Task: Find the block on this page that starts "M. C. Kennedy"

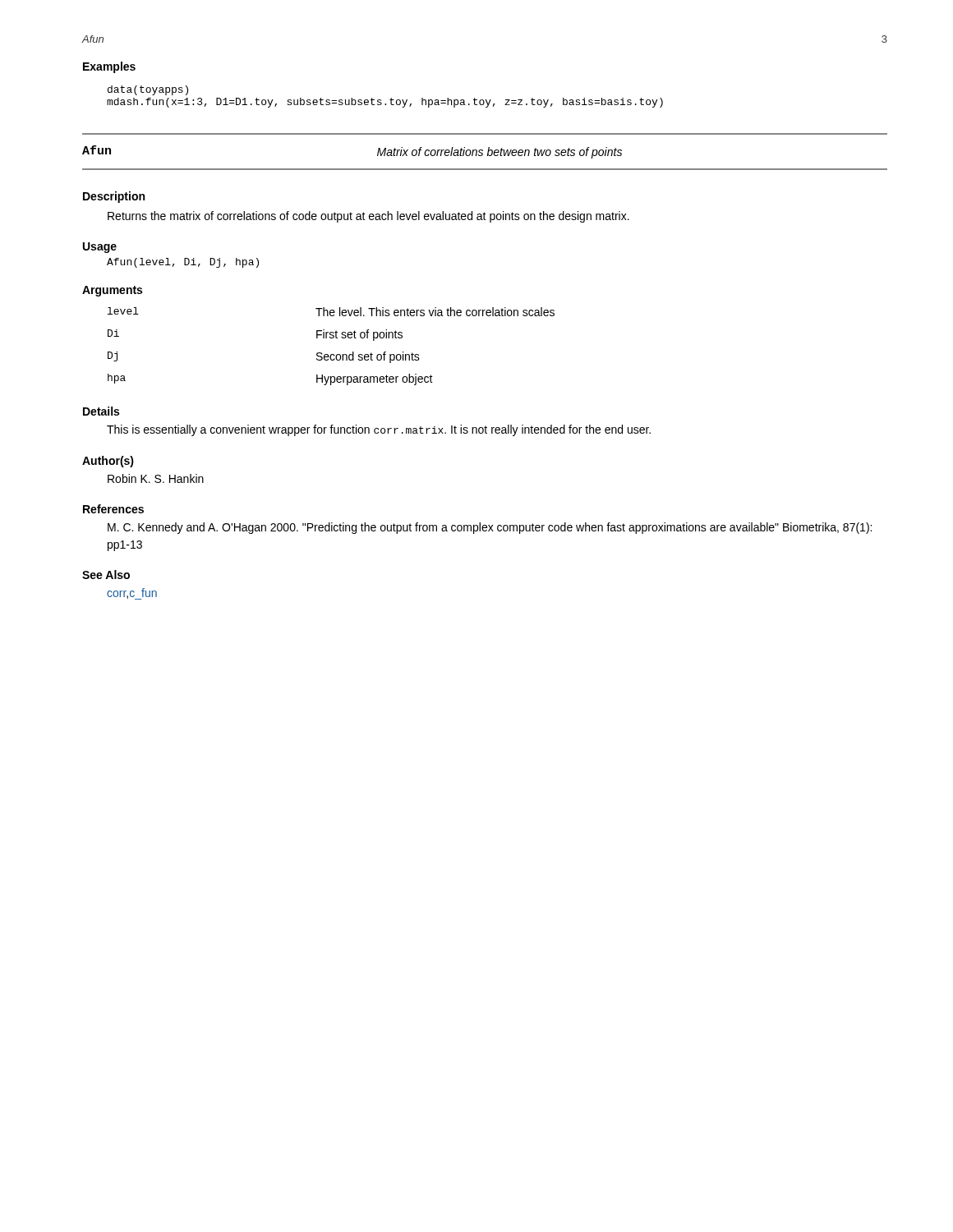Action: pos(490,535)
